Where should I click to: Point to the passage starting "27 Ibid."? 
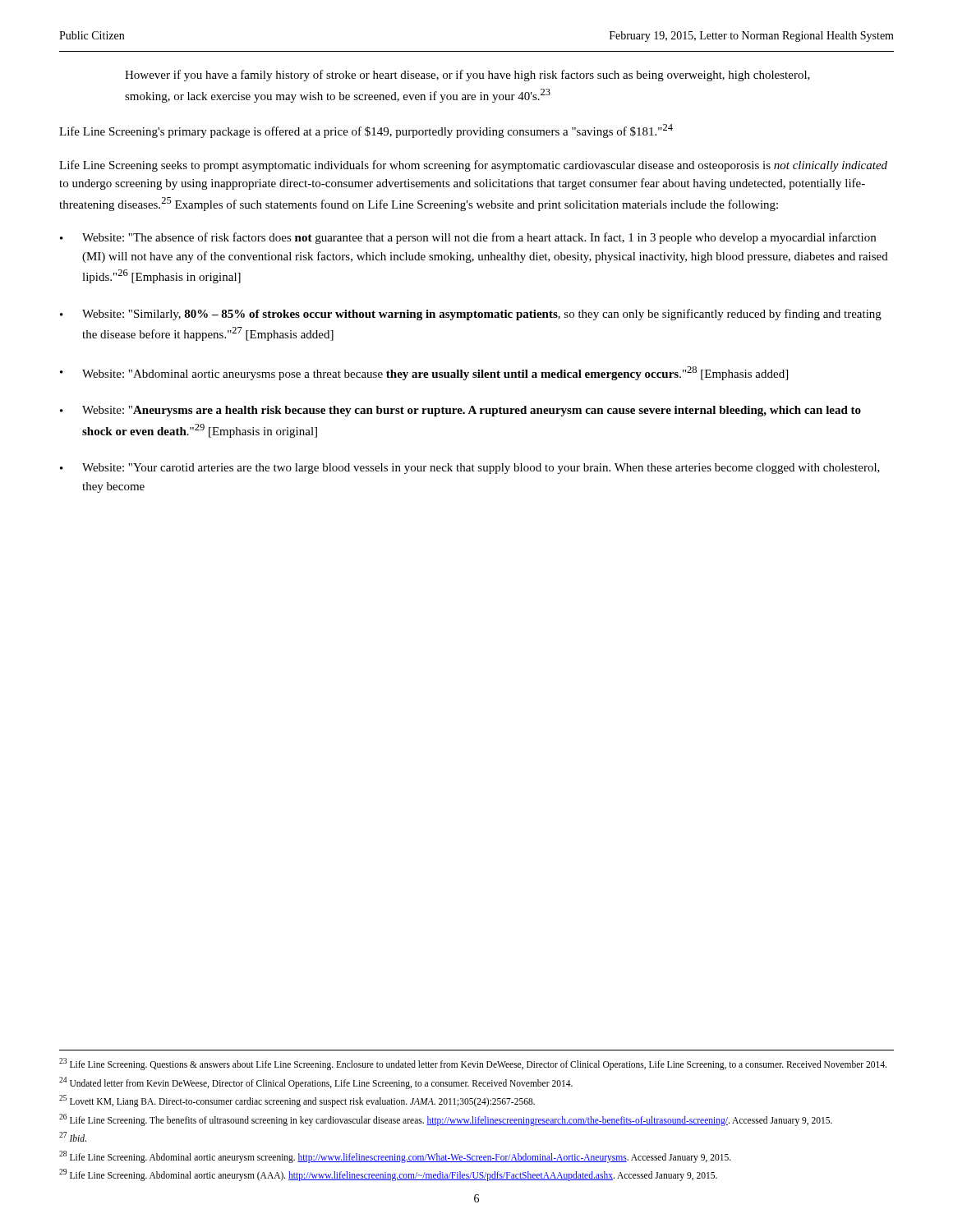[x=73, y=1137]
